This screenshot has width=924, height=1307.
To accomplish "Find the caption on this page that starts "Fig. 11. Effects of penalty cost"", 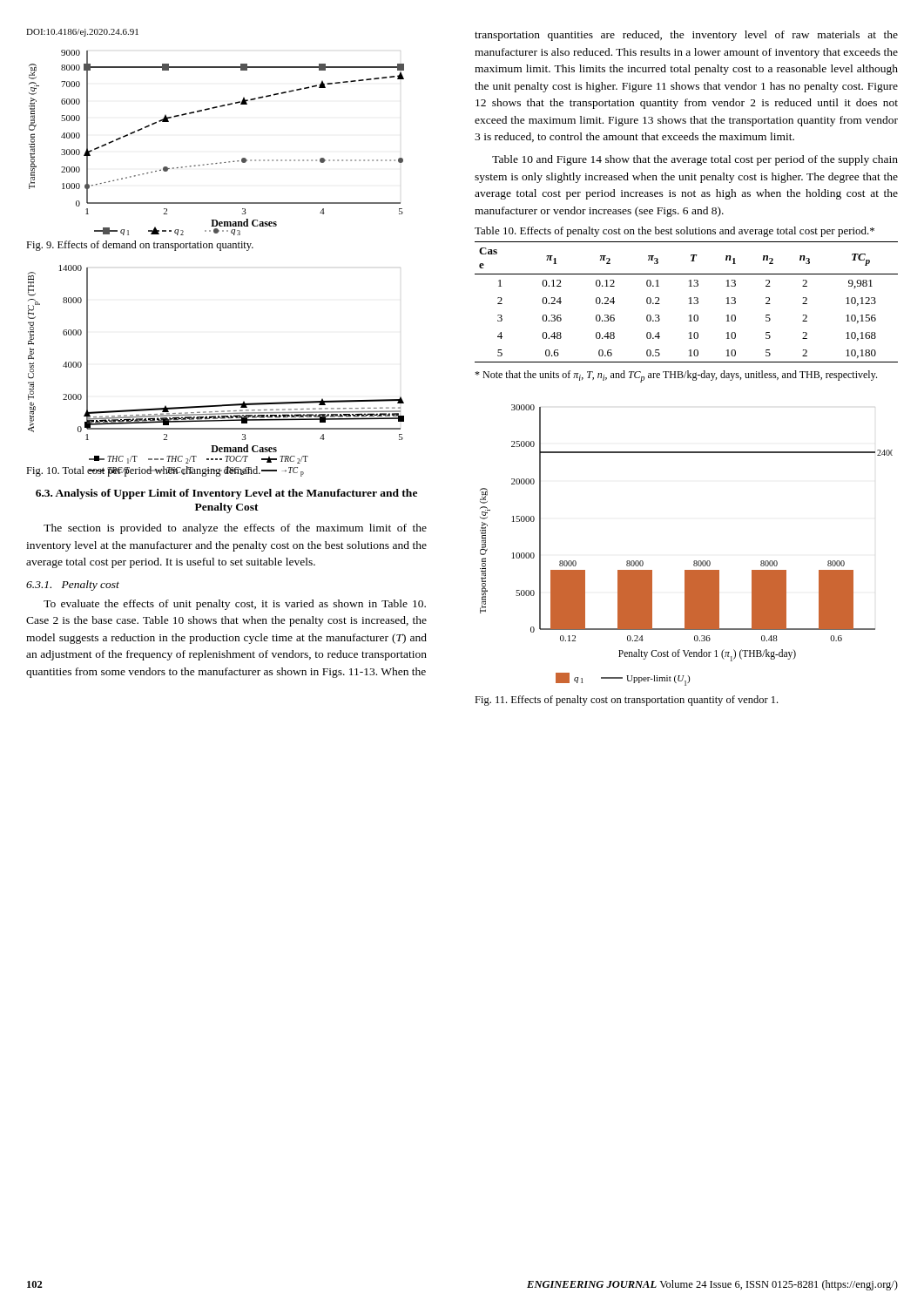I will [x=627, y=699].
